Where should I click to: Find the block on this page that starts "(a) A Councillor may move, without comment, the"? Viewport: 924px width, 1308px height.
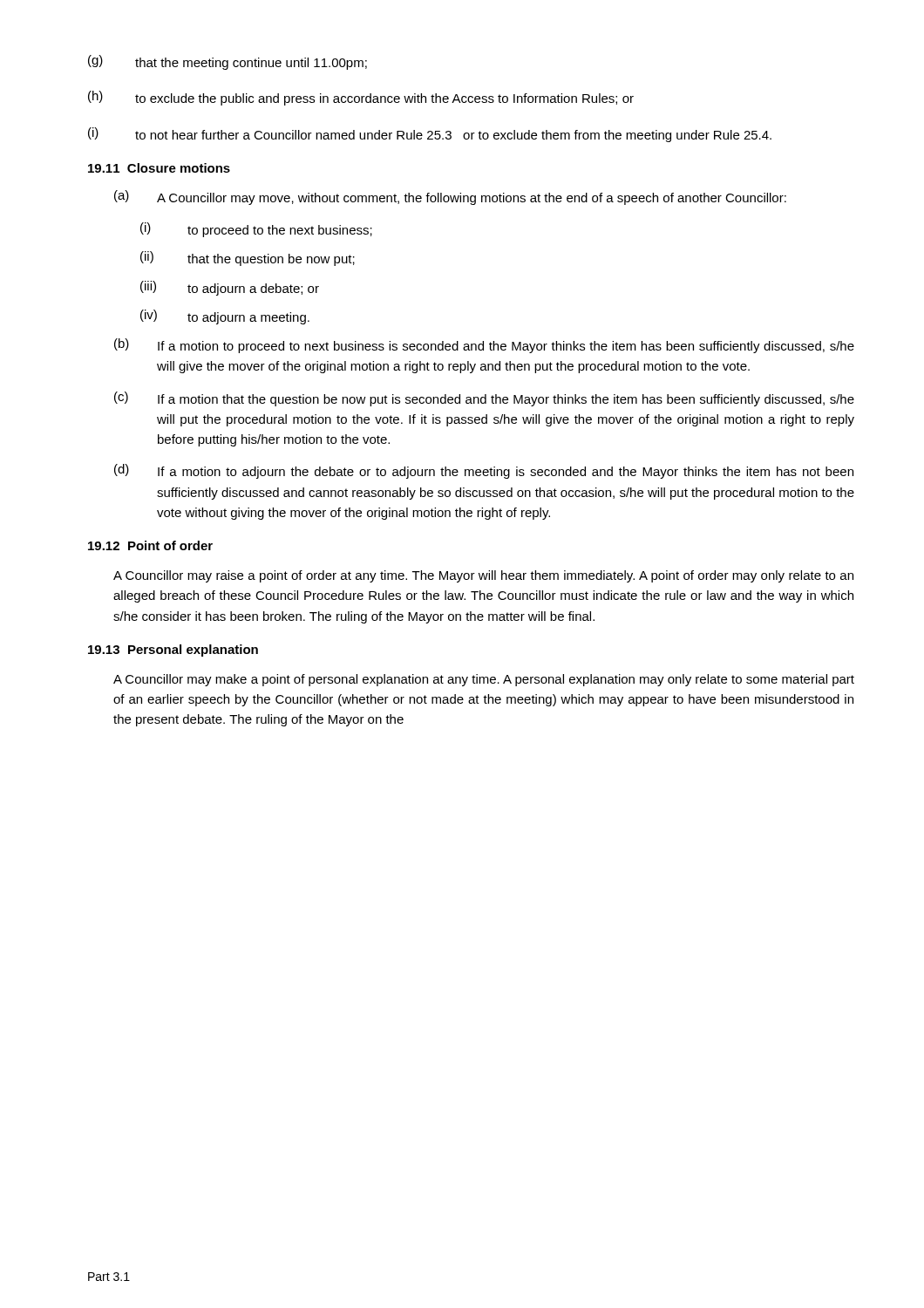pyautogui.click(x=484, y=197)
